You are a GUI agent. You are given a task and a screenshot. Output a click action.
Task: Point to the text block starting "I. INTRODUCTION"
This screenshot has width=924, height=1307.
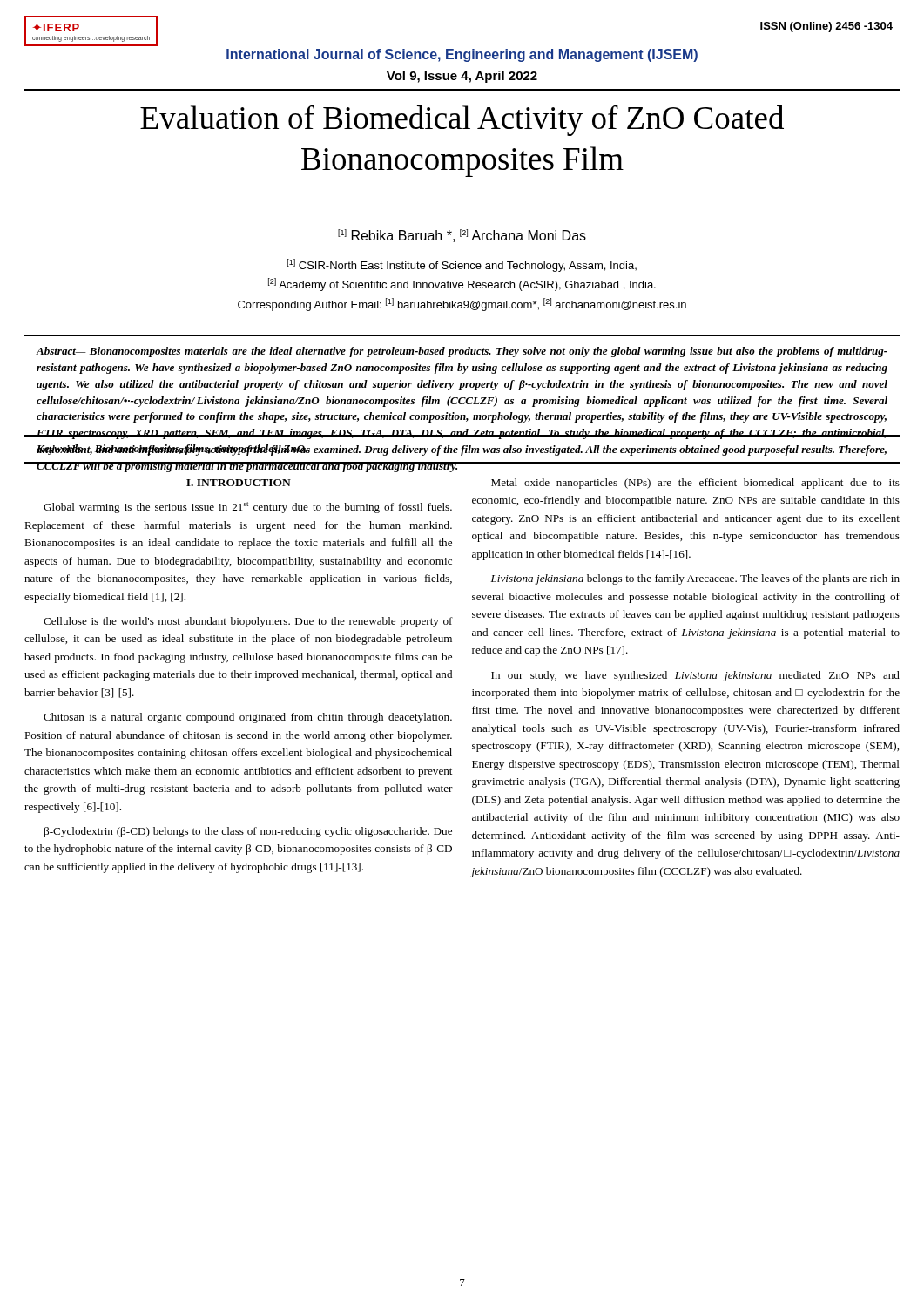click(x=238, y=482)
